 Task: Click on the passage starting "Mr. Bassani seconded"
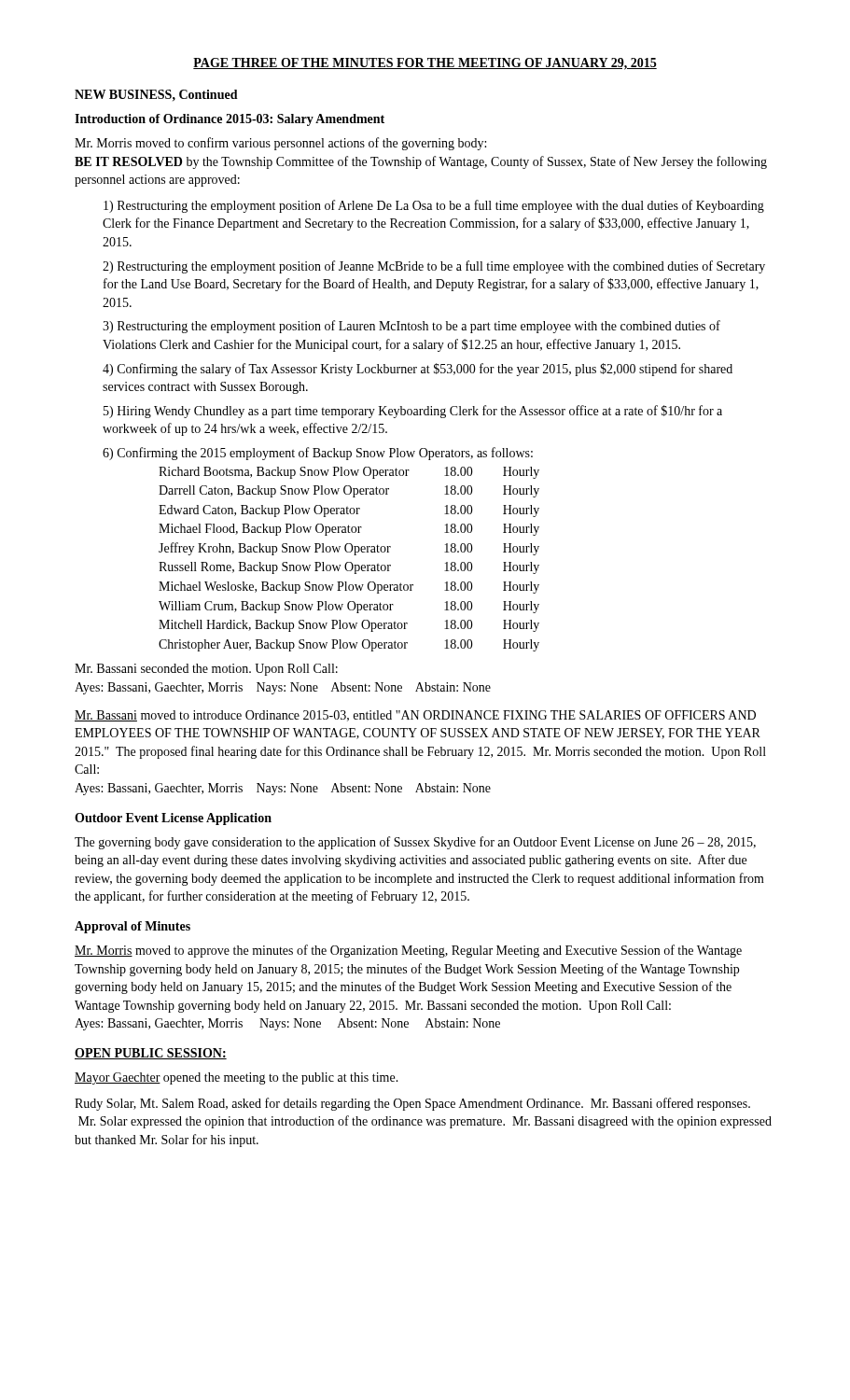pos(283,678)
